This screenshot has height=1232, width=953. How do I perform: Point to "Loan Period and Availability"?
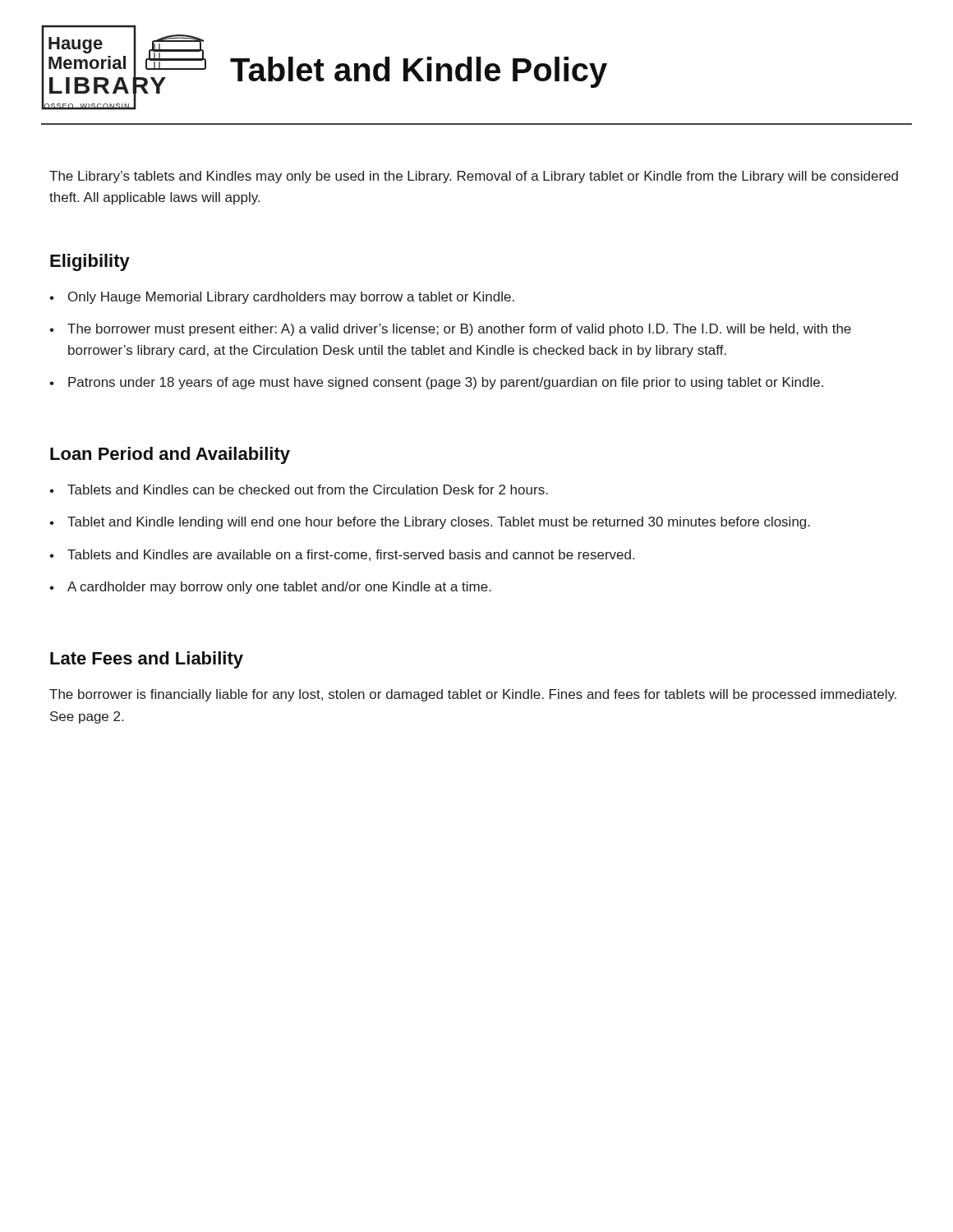click(170, 455)
